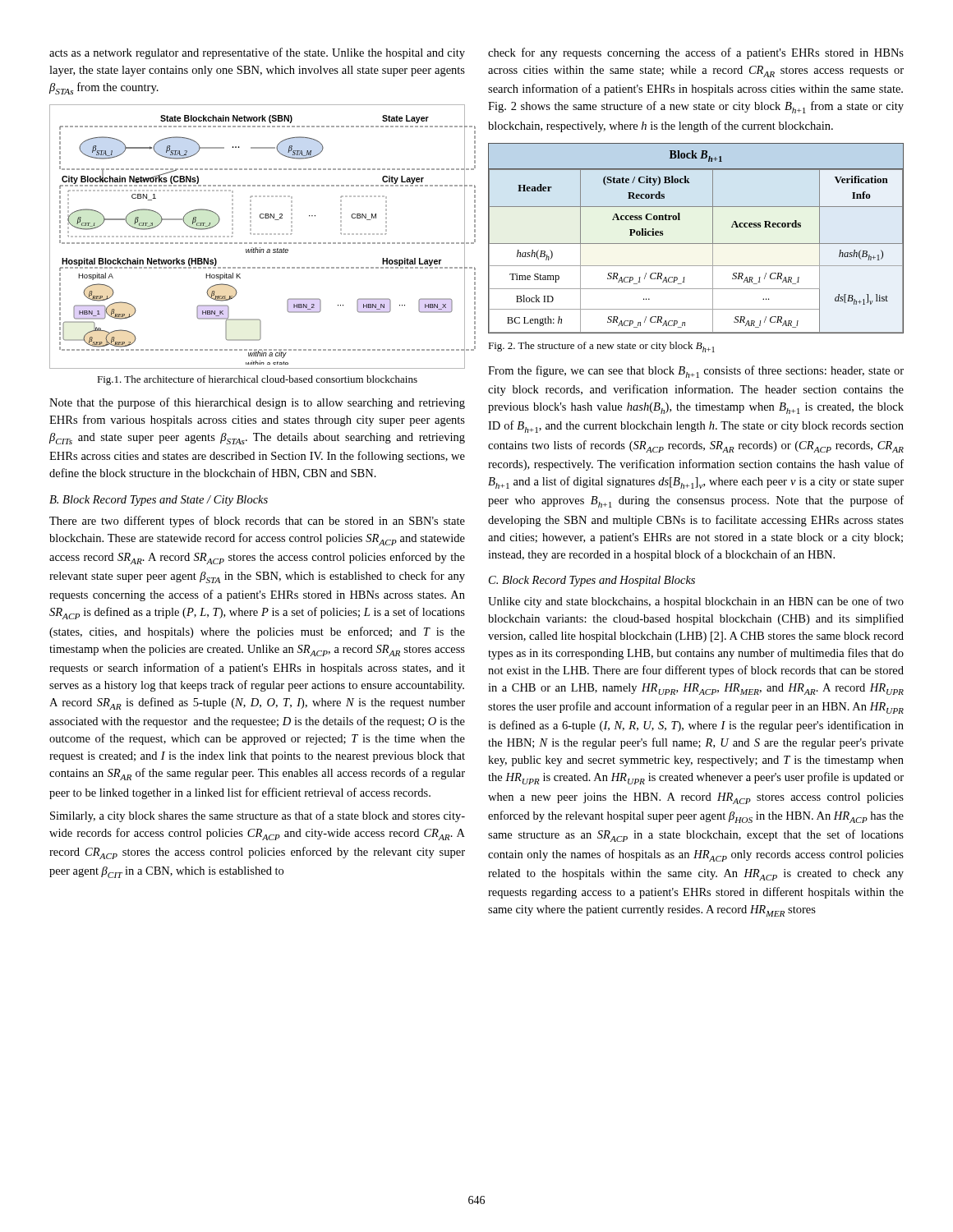The height and width of the screenshot is (1232, 953).
Task: Select the table that reads "BC Length: h"
Action: [696, 238]
